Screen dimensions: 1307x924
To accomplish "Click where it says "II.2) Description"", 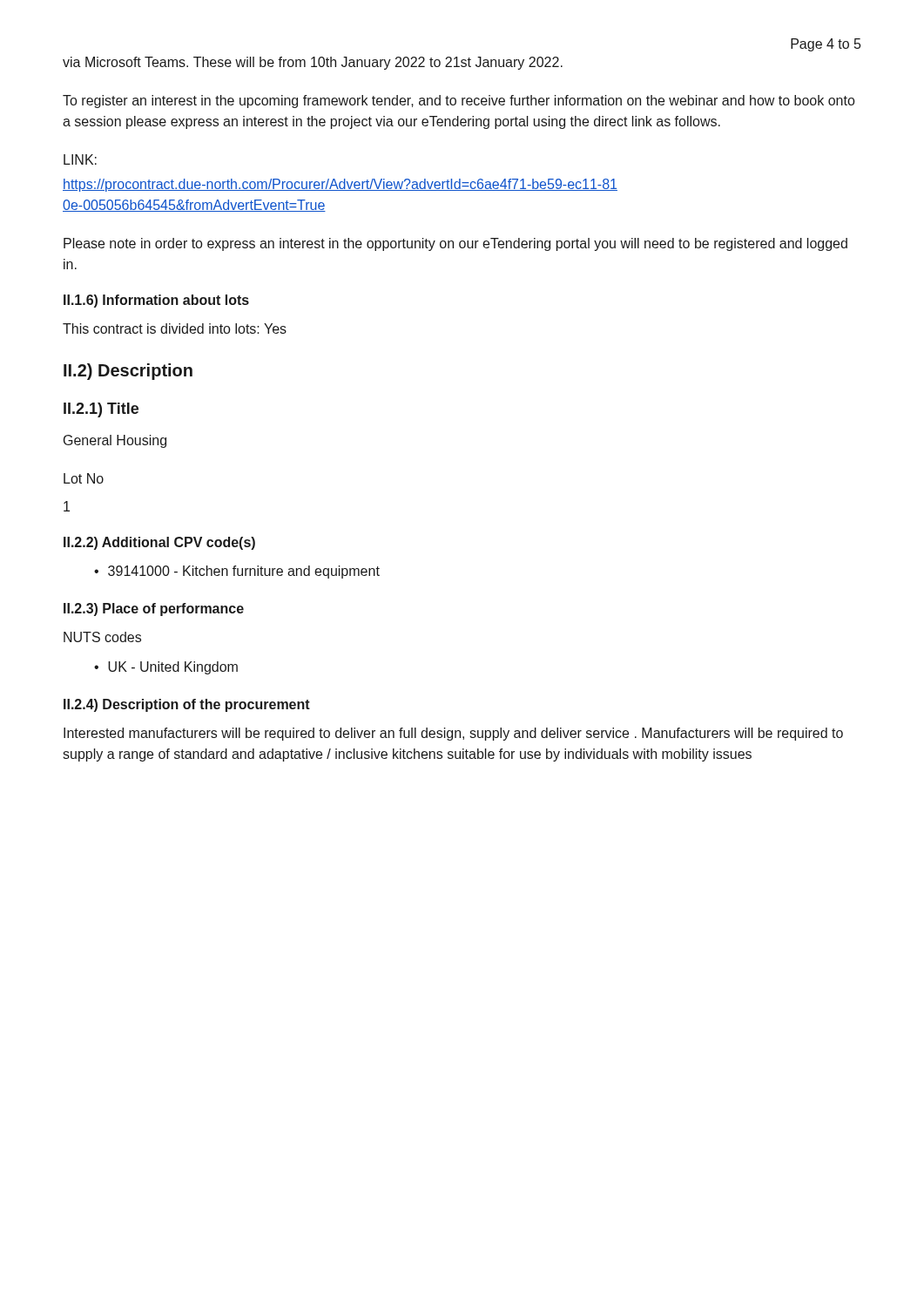I will coord(128,370).
